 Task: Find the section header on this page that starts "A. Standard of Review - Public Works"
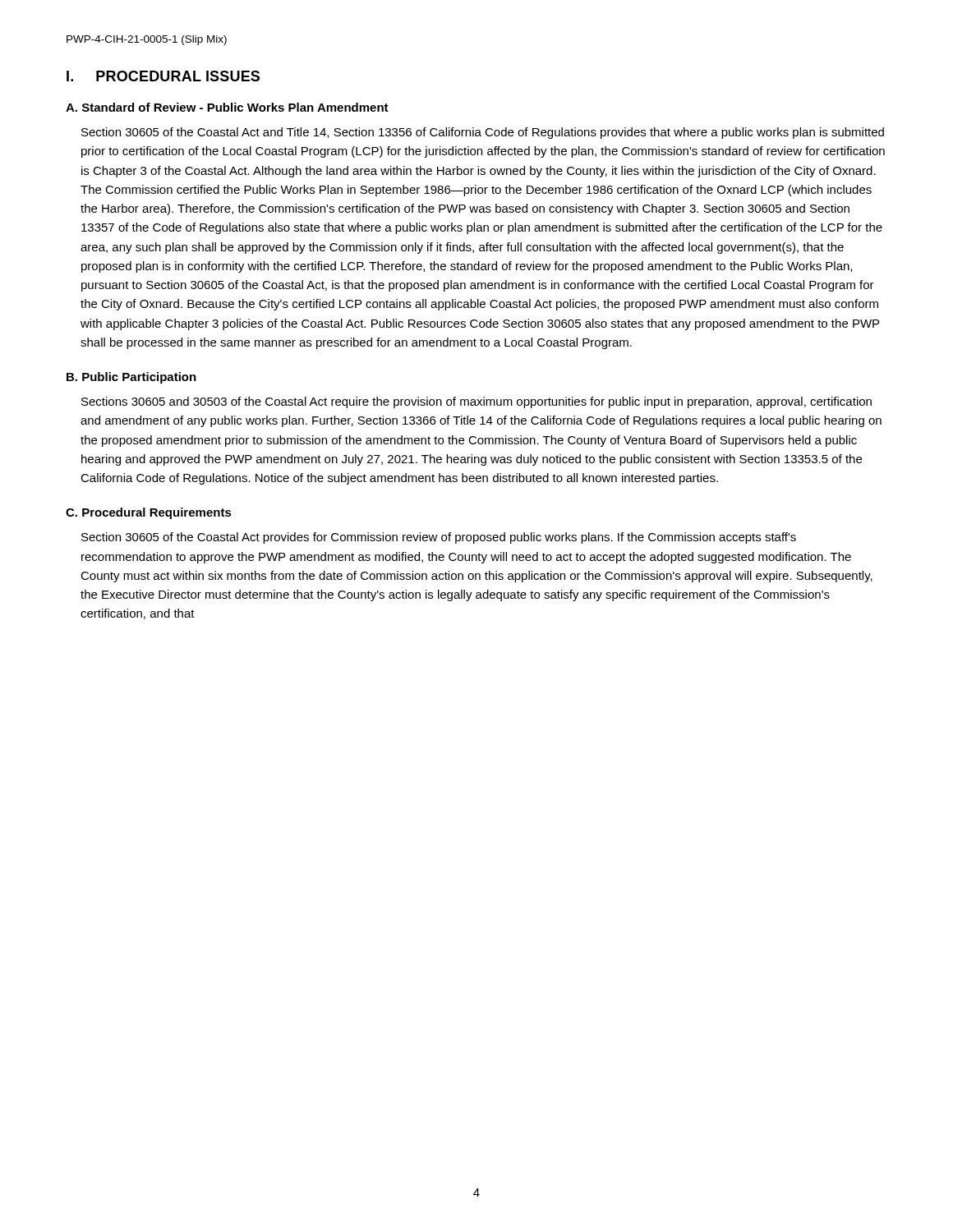227,107
